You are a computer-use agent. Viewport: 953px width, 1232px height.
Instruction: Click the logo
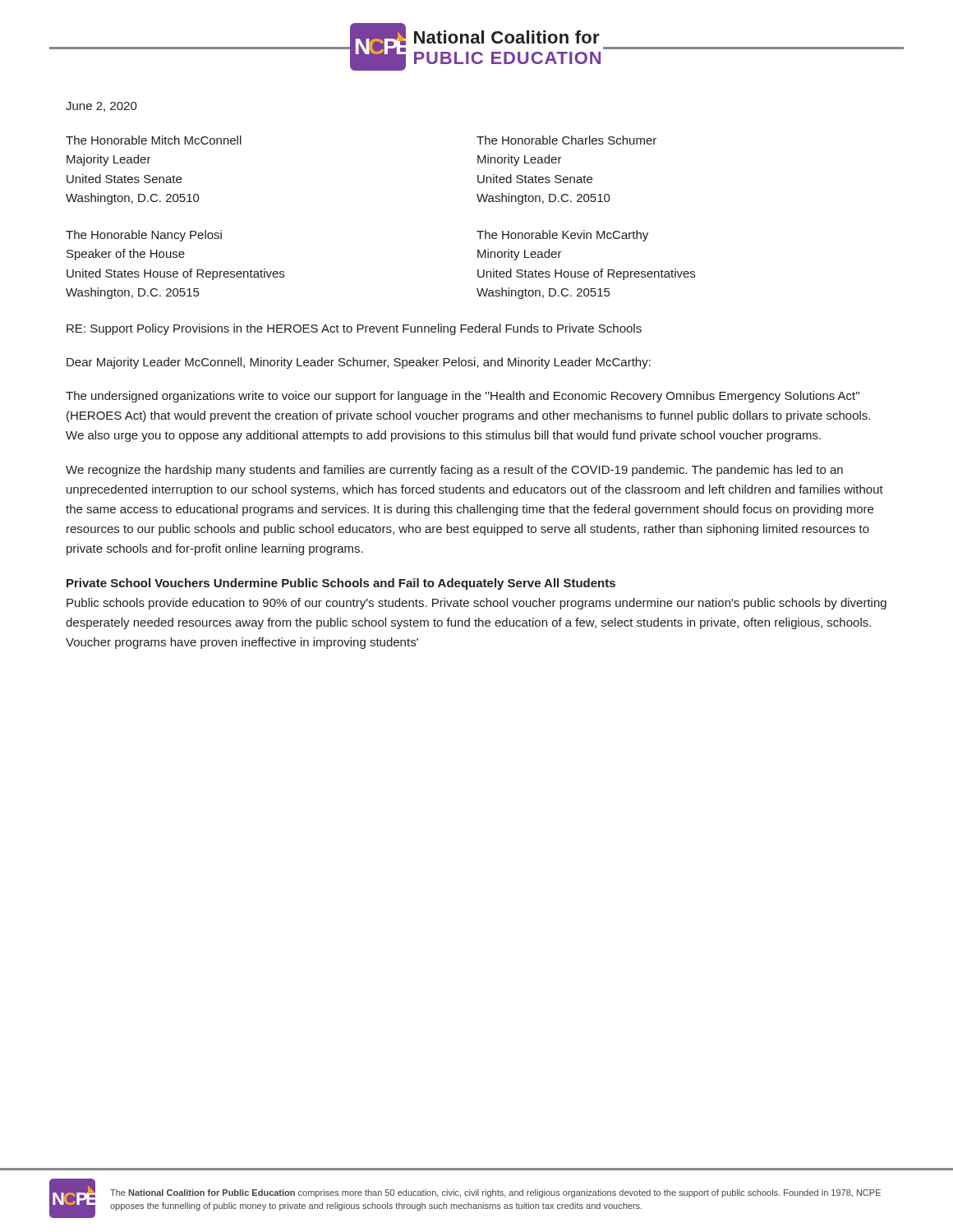tap(476, 37)
